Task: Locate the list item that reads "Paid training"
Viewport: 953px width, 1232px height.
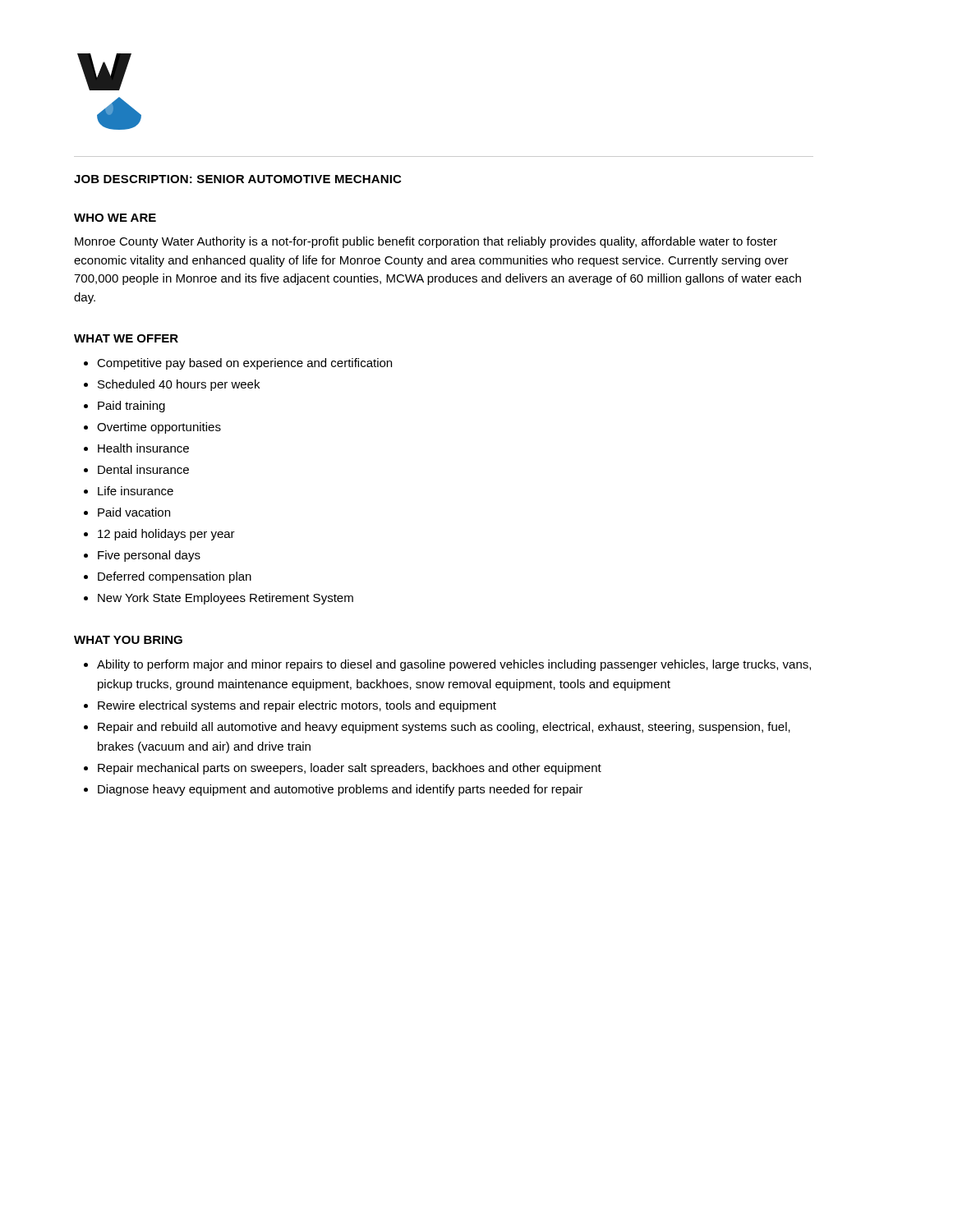Action: tap(131, 405)
